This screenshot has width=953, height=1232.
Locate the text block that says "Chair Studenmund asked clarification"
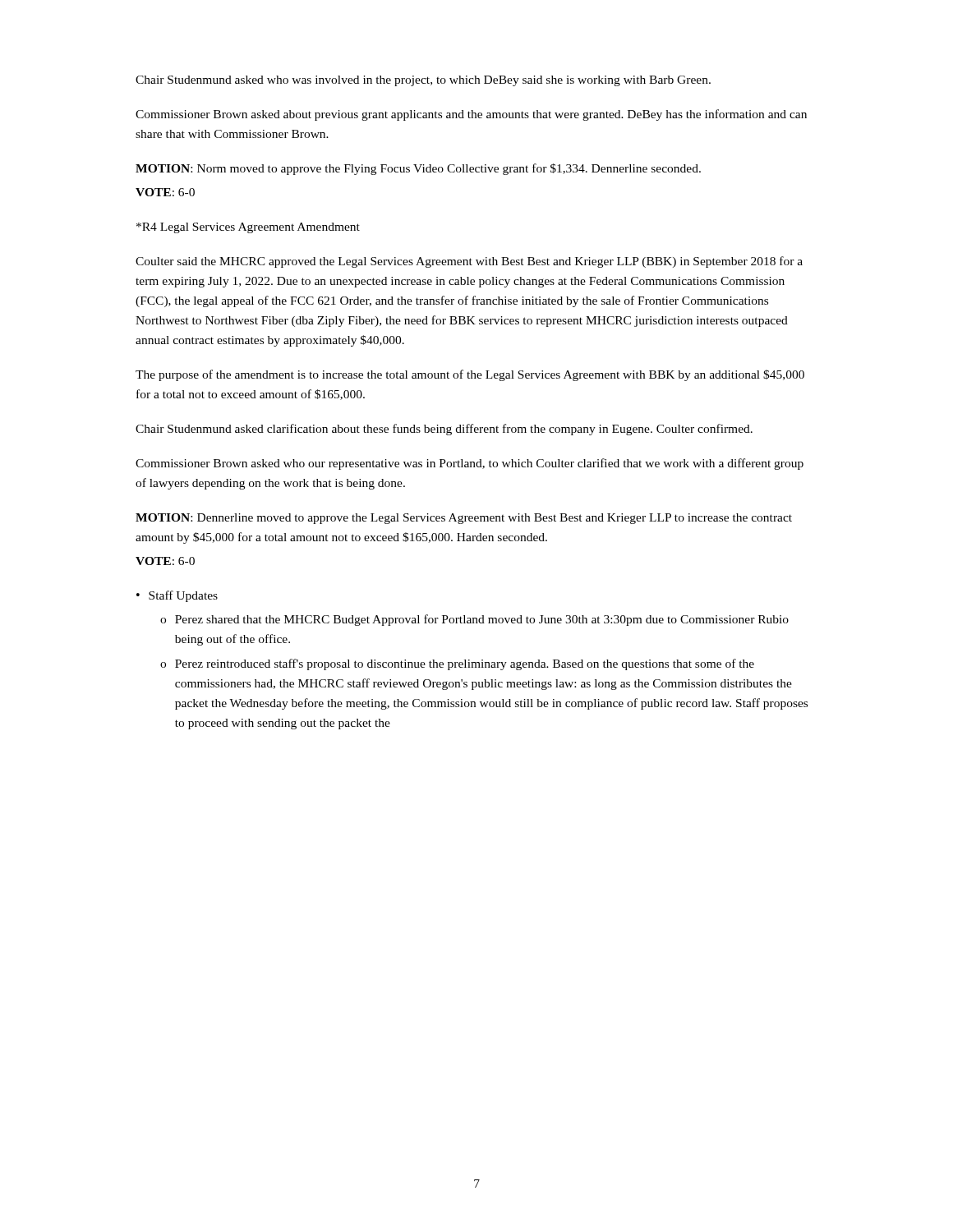pyautogui.click(x=444, y=428)
